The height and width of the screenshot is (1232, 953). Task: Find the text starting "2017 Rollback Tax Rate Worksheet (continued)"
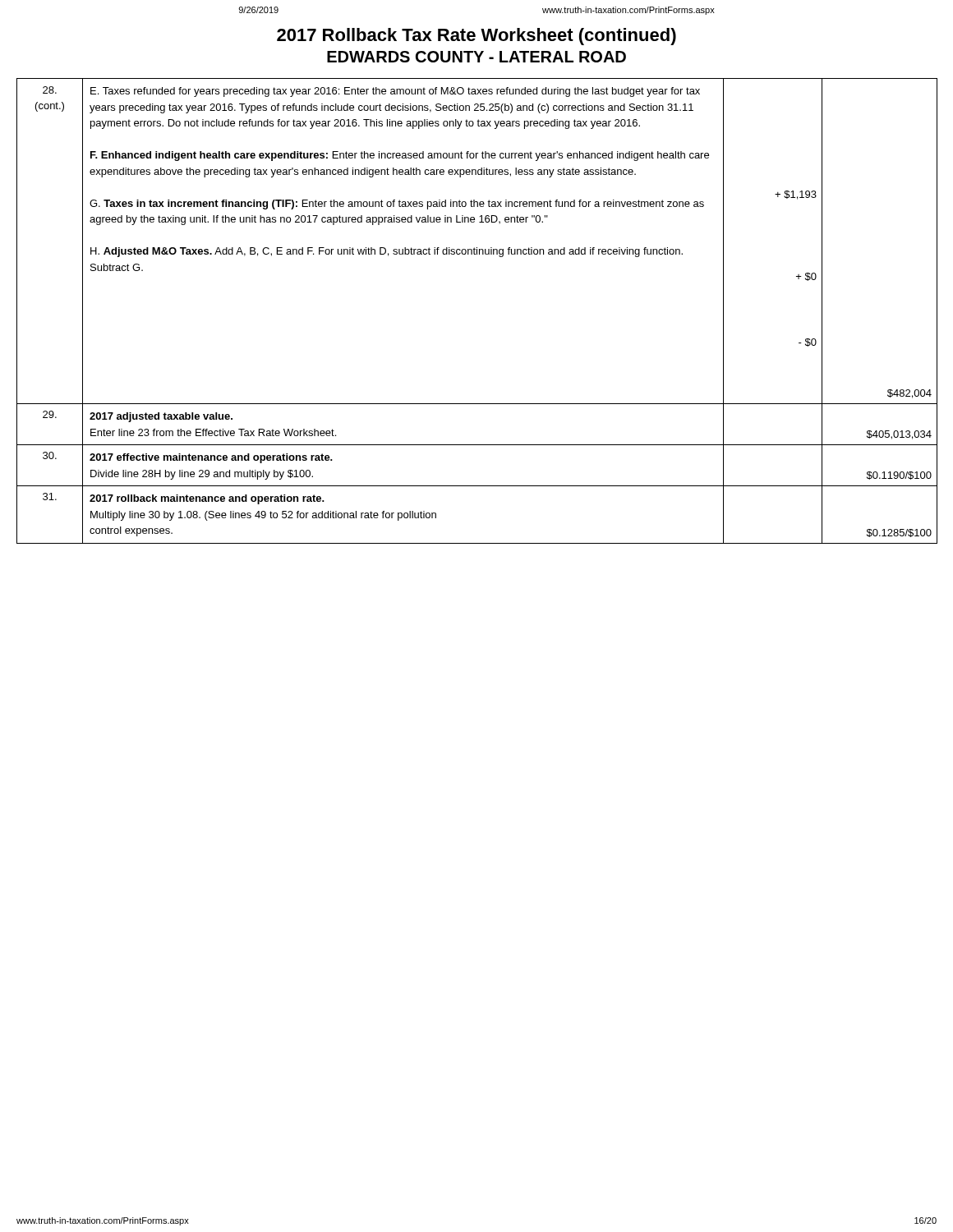click(476, 35)
